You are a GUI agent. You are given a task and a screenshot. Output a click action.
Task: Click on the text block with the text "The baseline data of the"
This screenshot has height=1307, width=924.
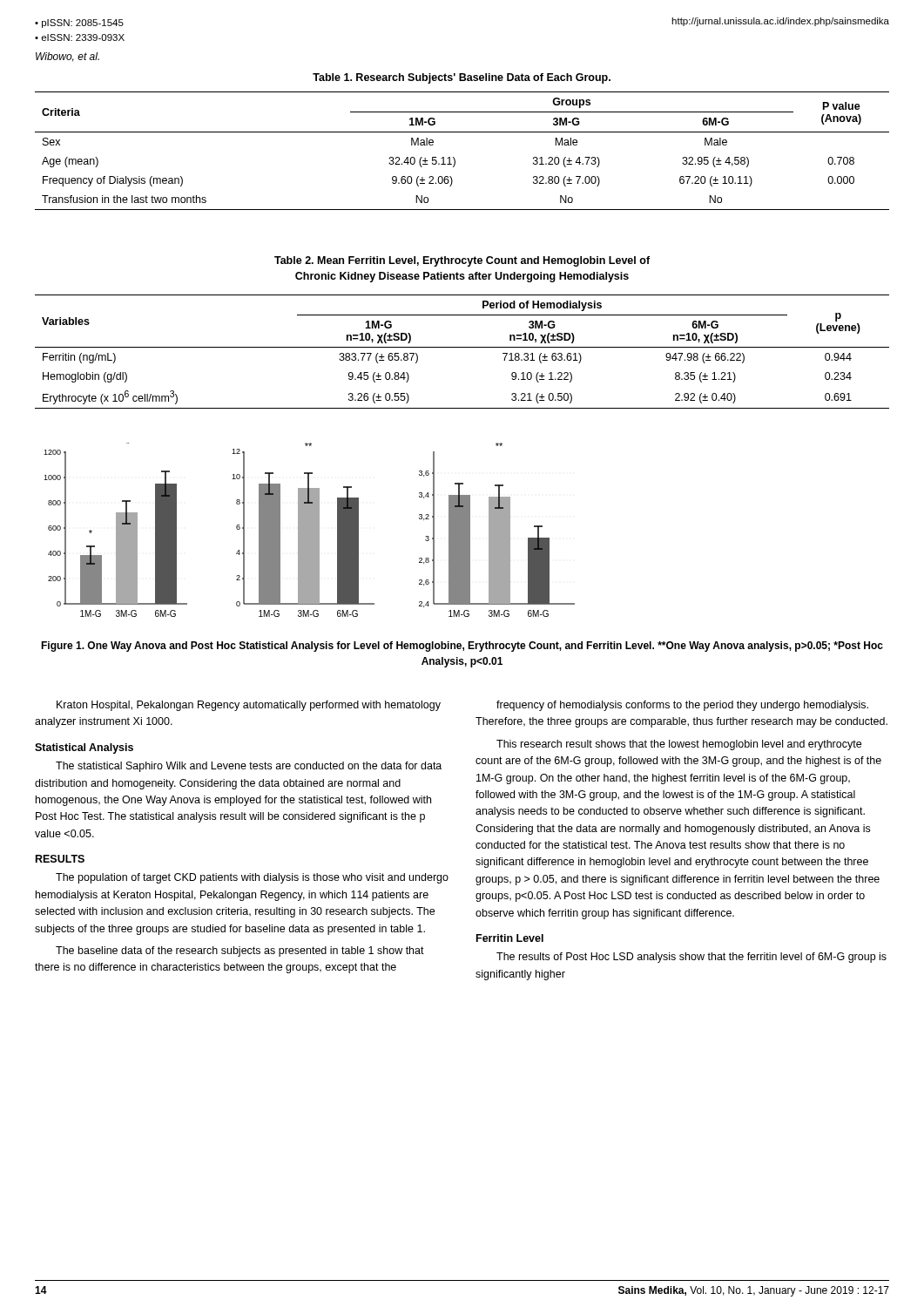pos(229,959)
